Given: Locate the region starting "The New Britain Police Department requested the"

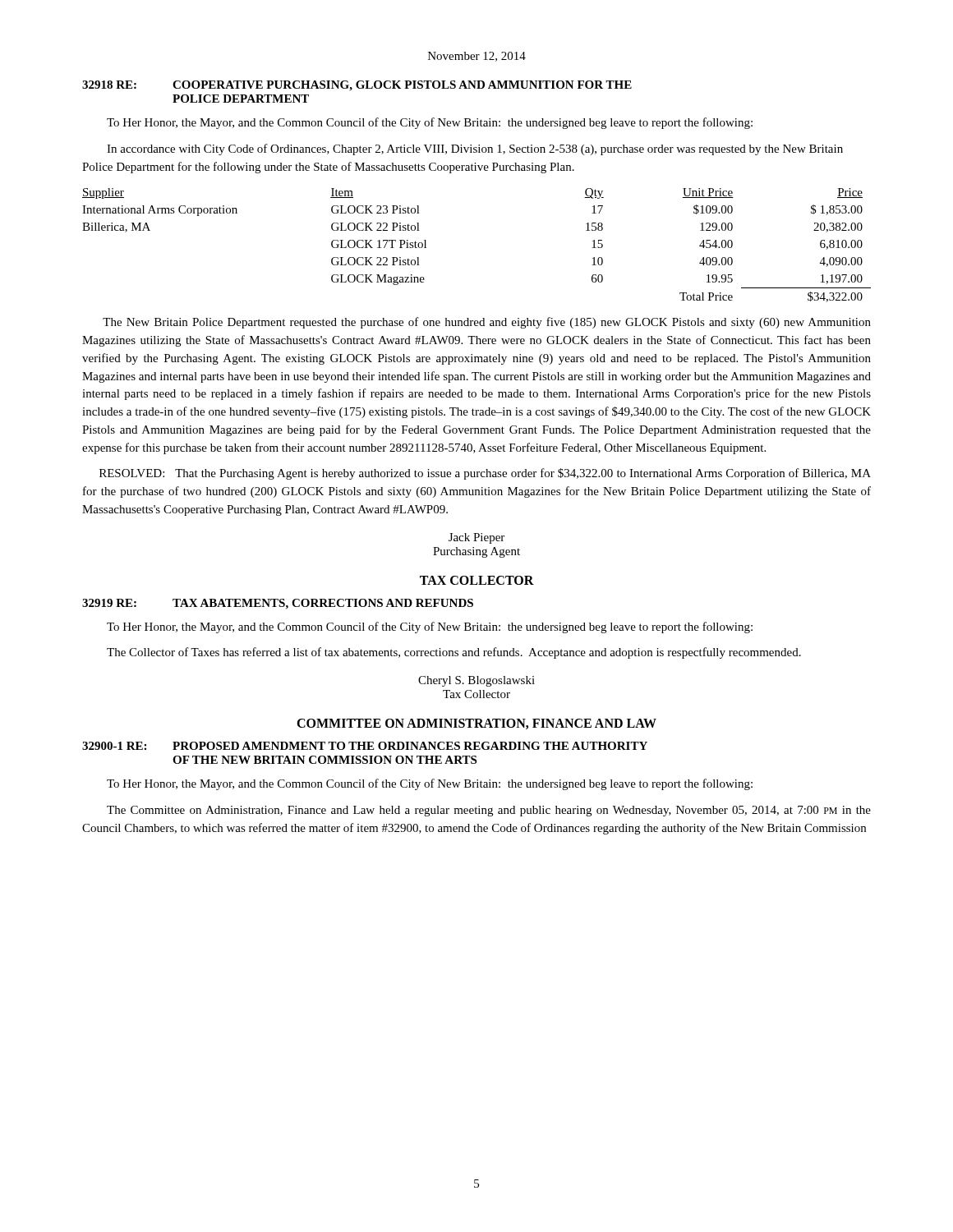Looking at the screenshot, I should click(x=476, y=385).
